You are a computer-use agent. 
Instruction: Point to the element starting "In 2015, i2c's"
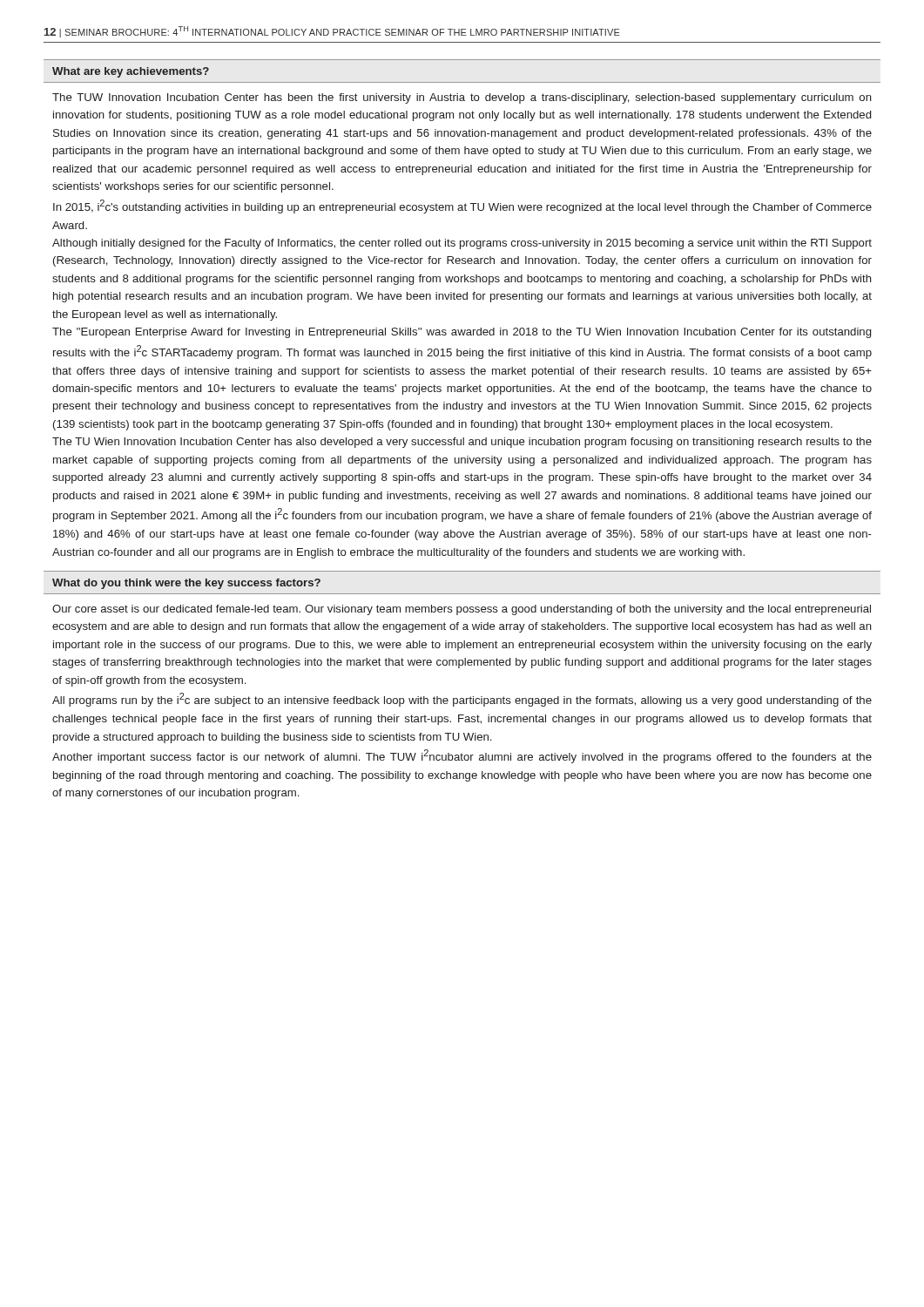(x=462, y=215)
